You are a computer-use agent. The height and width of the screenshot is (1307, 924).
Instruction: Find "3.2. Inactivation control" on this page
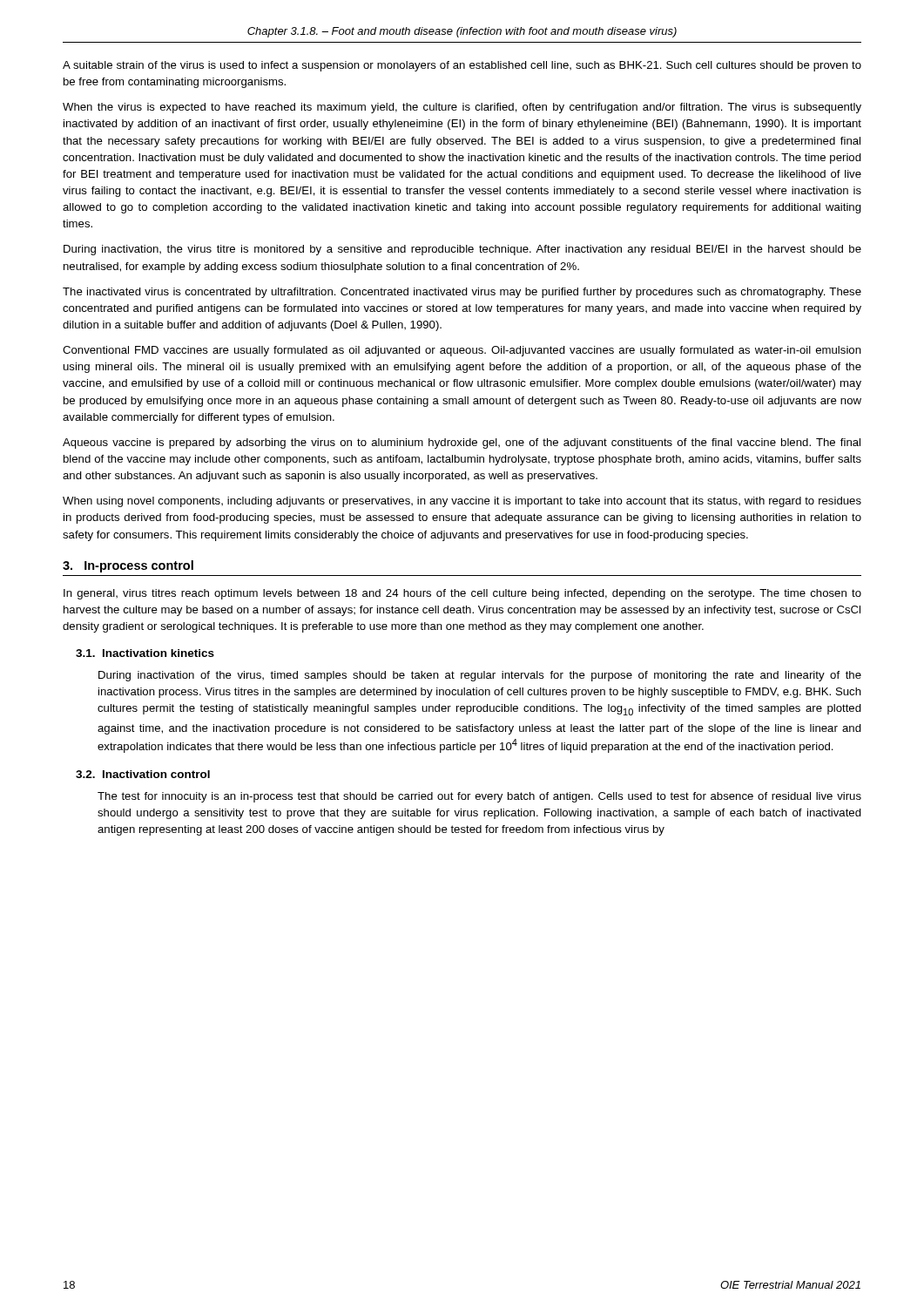coord(137,774)
